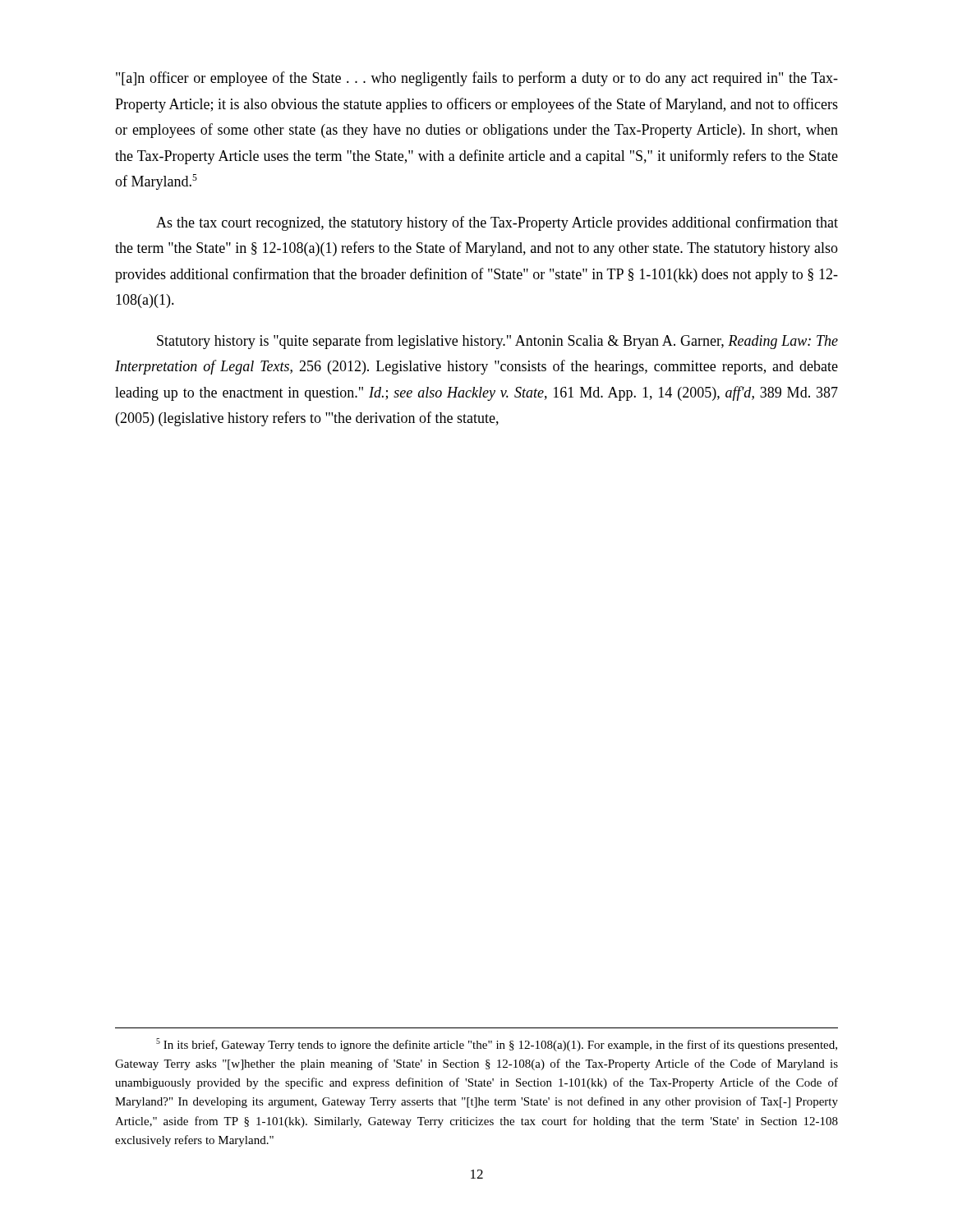
Task: Where is the passage that starts "As the tax court"?
Action: (476, 262)
